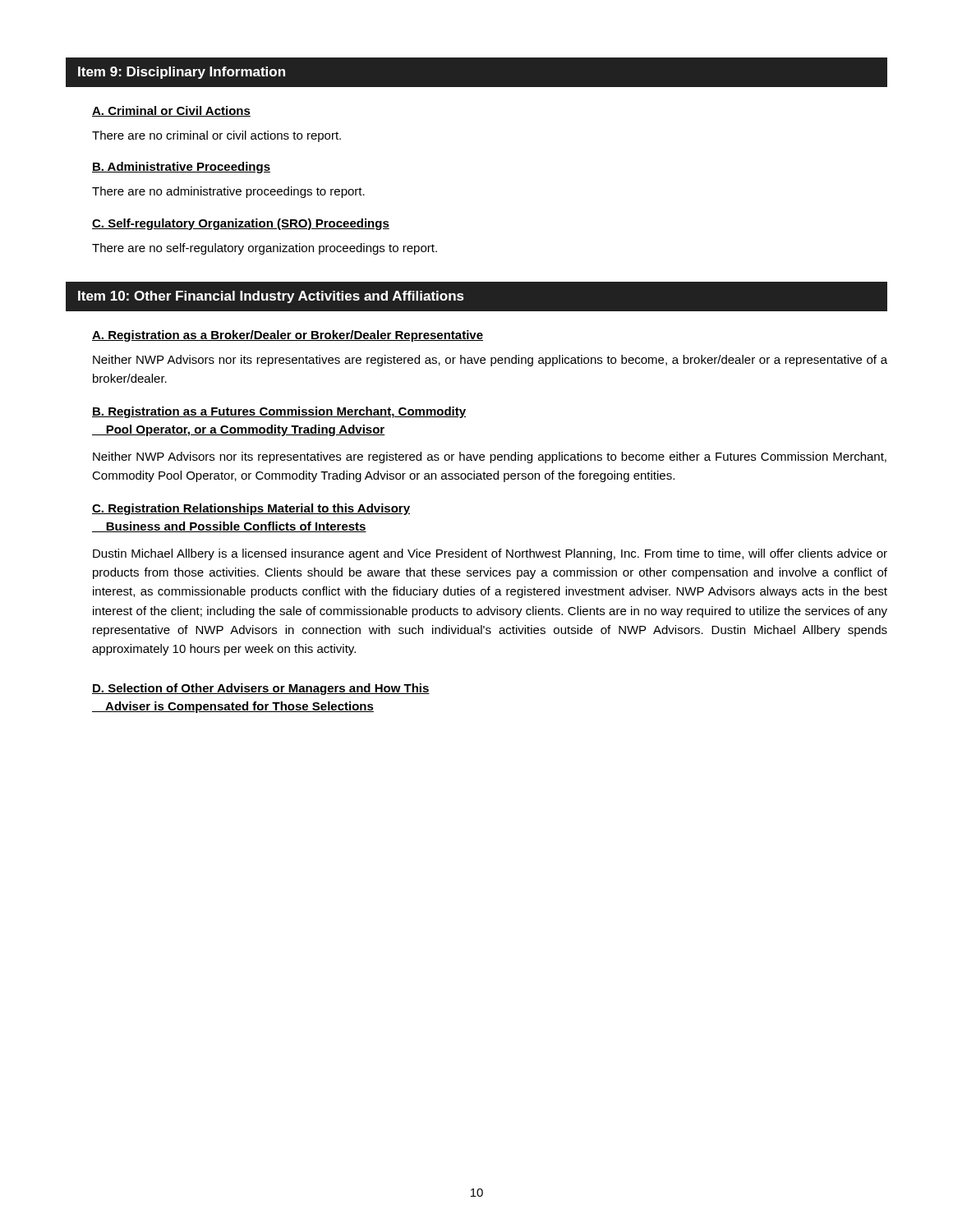Find "A. Criminal or Civil Actions" on this page
953x1232 pixels.
(171, 110)
